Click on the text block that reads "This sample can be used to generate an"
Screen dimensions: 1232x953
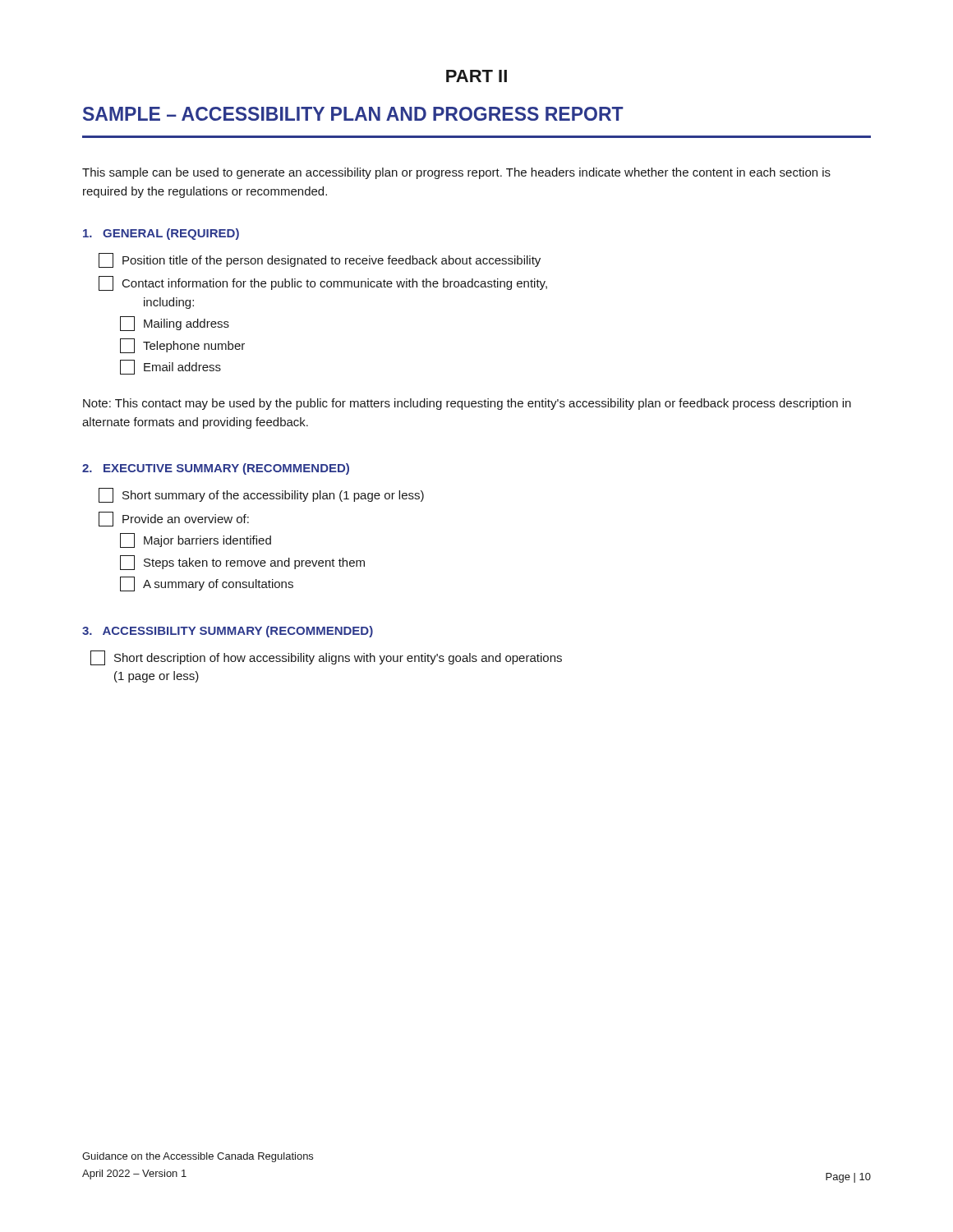456,182
